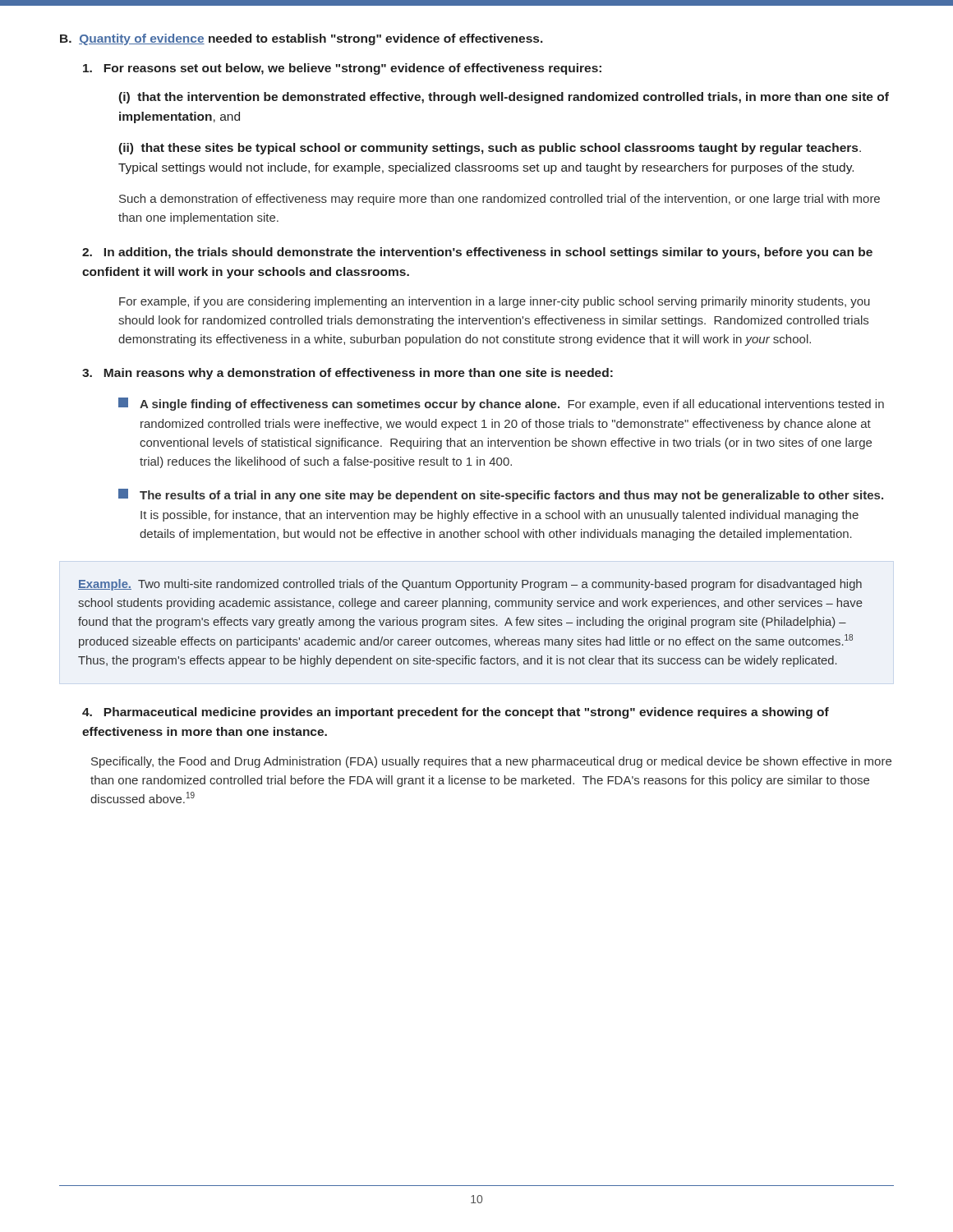Image resolution: width=953 pixels, height=1232 pixels.
Task: Click on the passage starting "Example. Two multi-site randomized controlled trials of the"
Action: pyautogui.click(x=470, y=622)
